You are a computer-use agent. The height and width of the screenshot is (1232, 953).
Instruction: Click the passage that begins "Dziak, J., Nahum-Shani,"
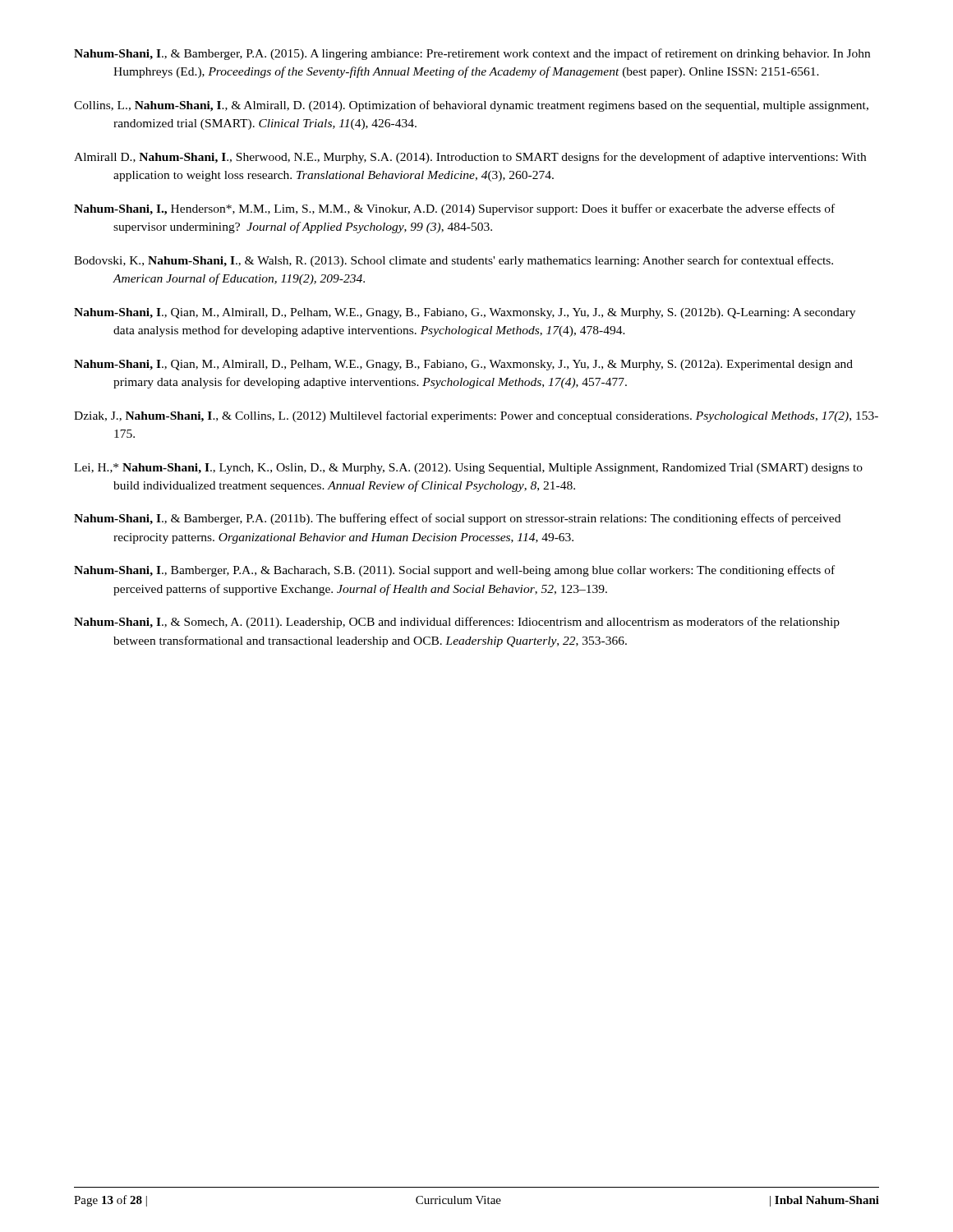point(476,424)
